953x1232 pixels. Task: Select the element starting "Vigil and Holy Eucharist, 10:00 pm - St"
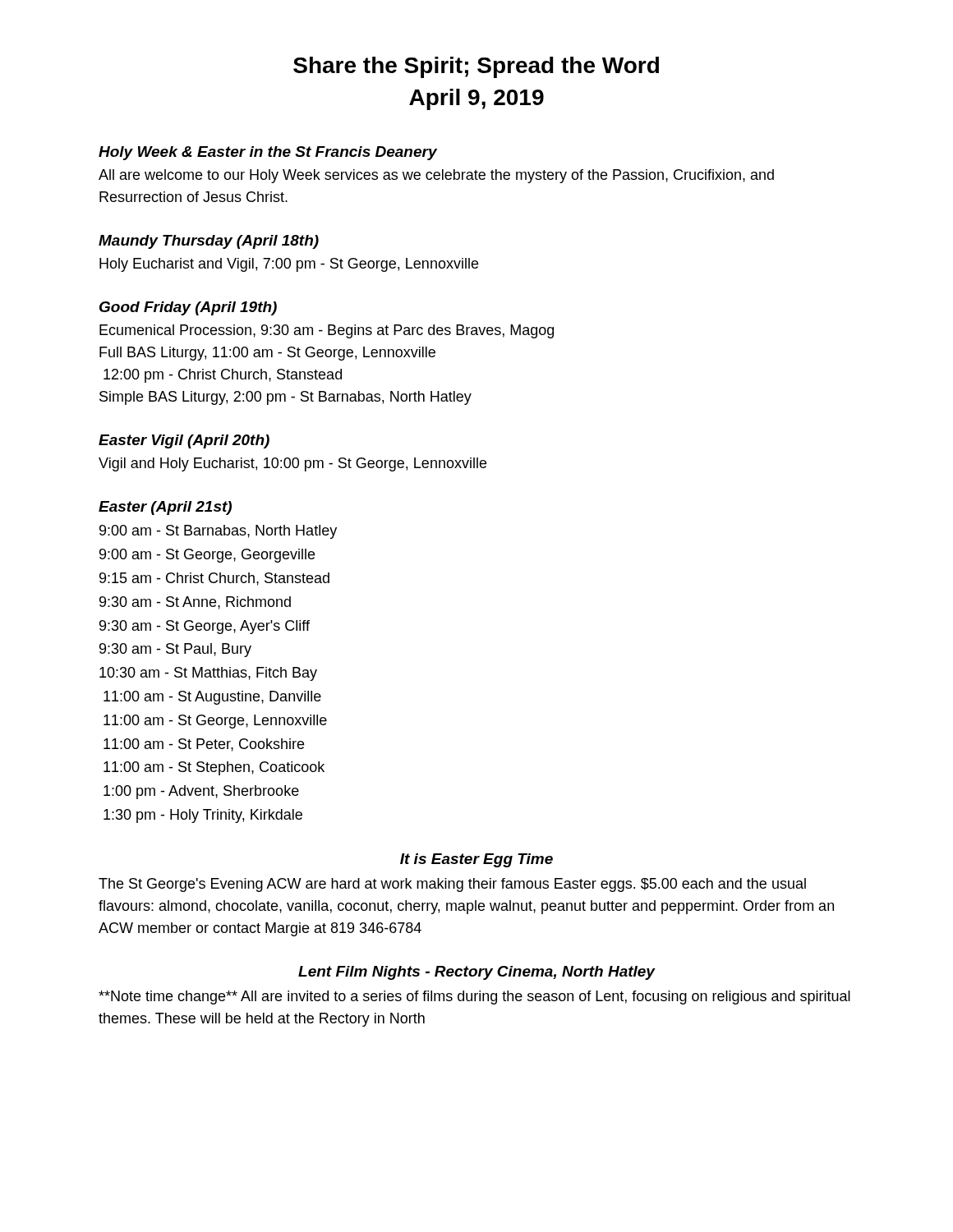point(476,464)
